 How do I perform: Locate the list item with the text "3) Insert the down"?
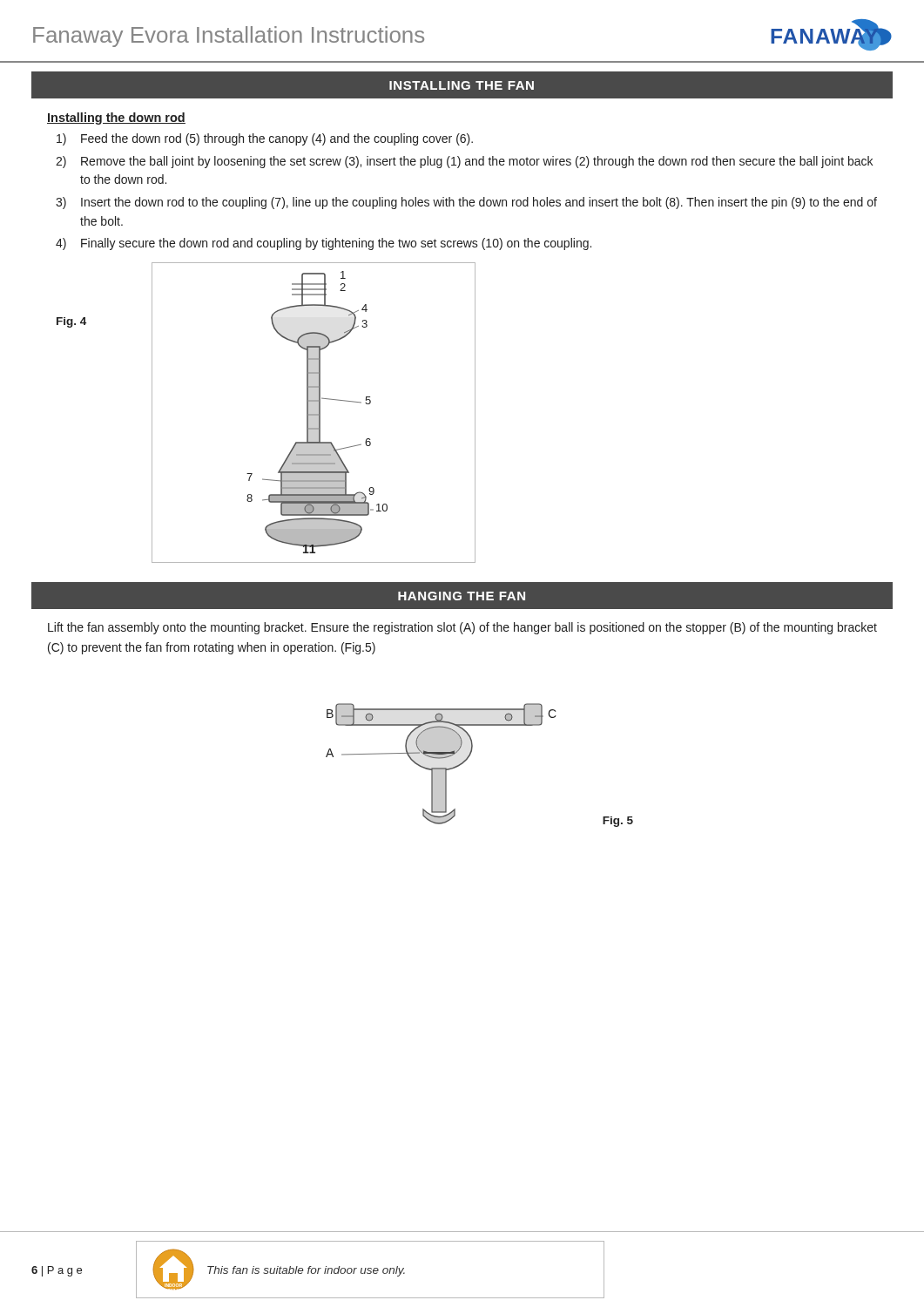466,212
